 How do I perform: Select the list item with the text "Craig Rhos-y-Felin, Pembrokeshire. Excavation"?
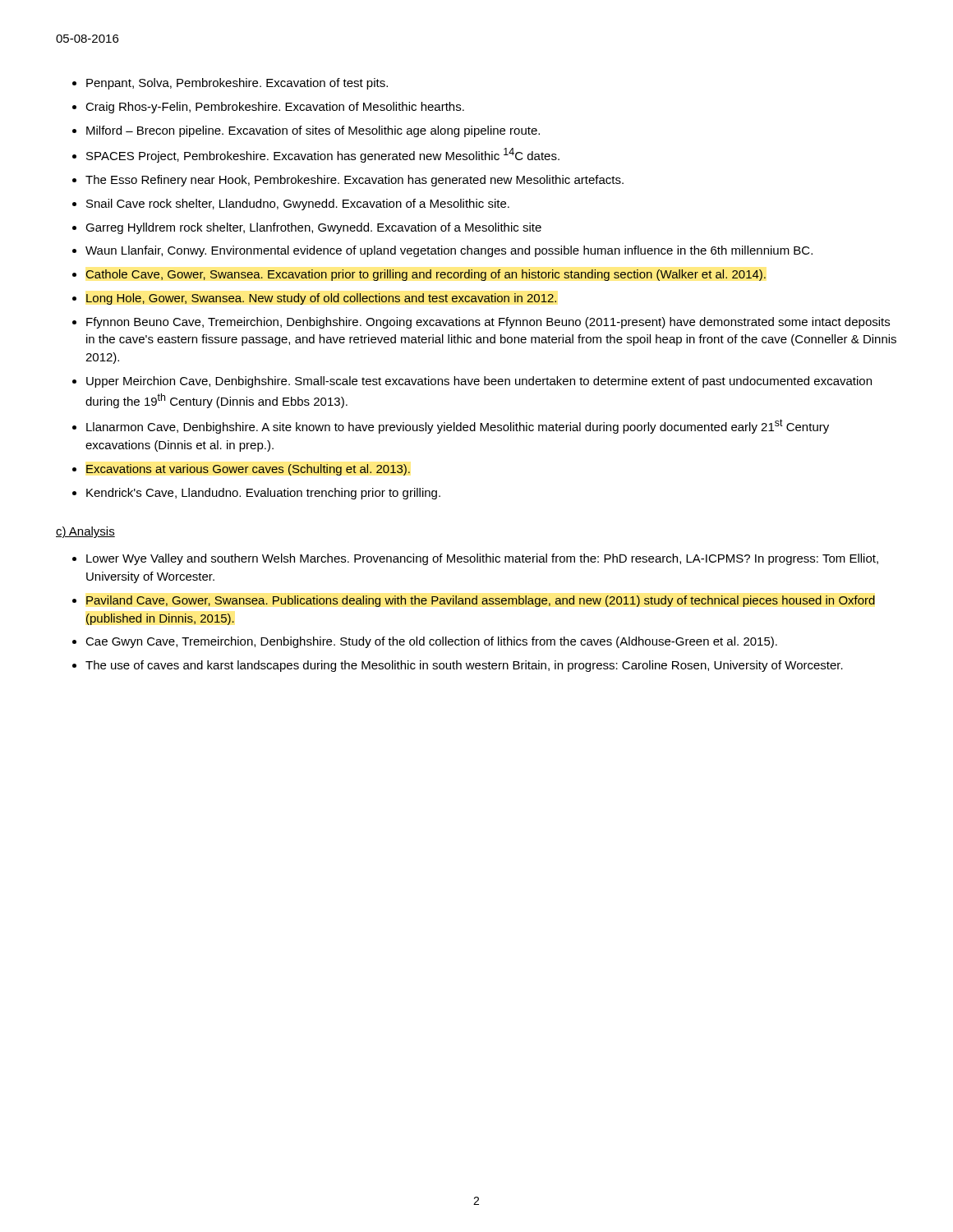[275, 106]
